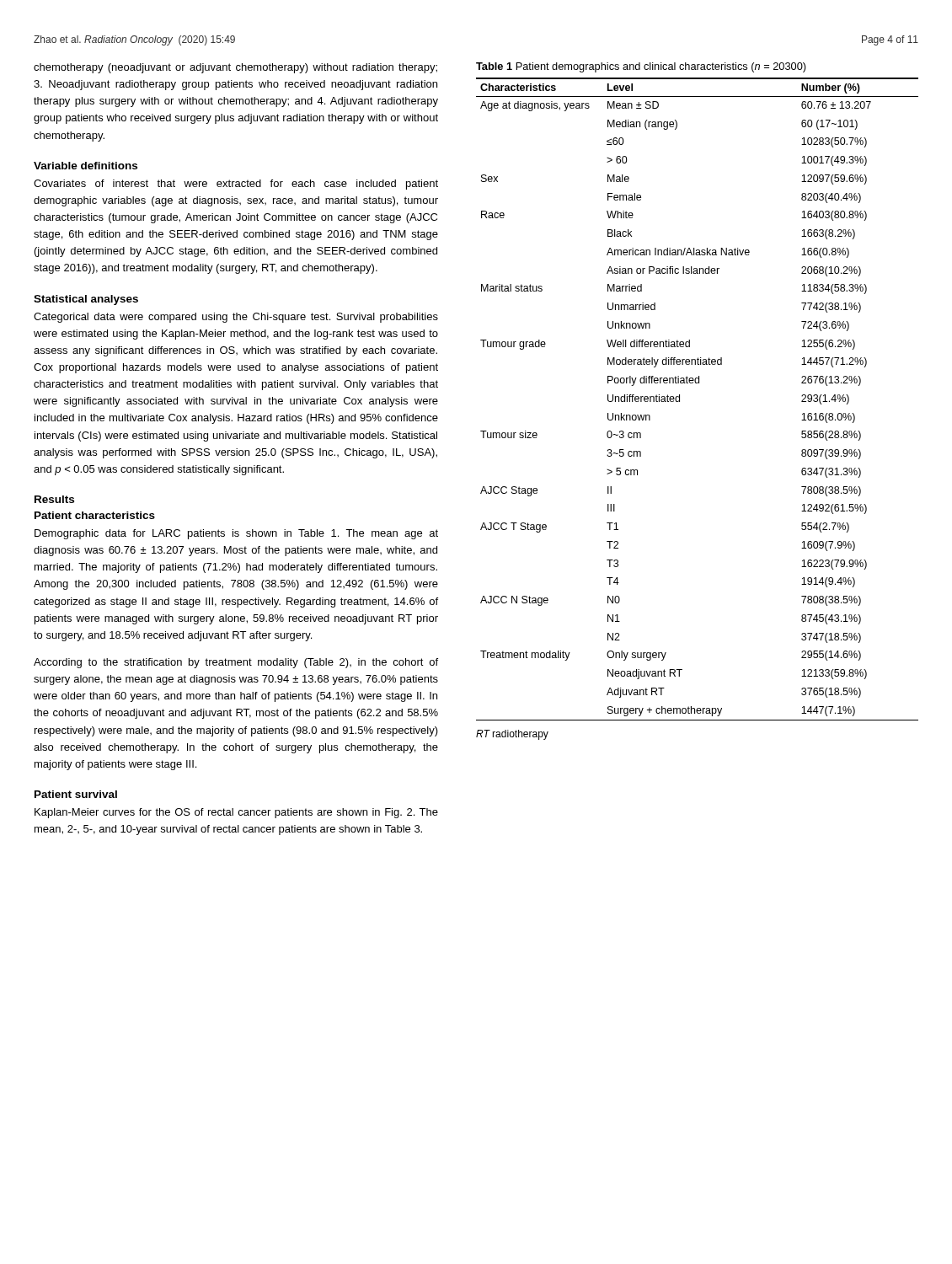Find "Statistical analyses" on this page
Viewport: 952px width, 1264px height.
pos(86,298)
